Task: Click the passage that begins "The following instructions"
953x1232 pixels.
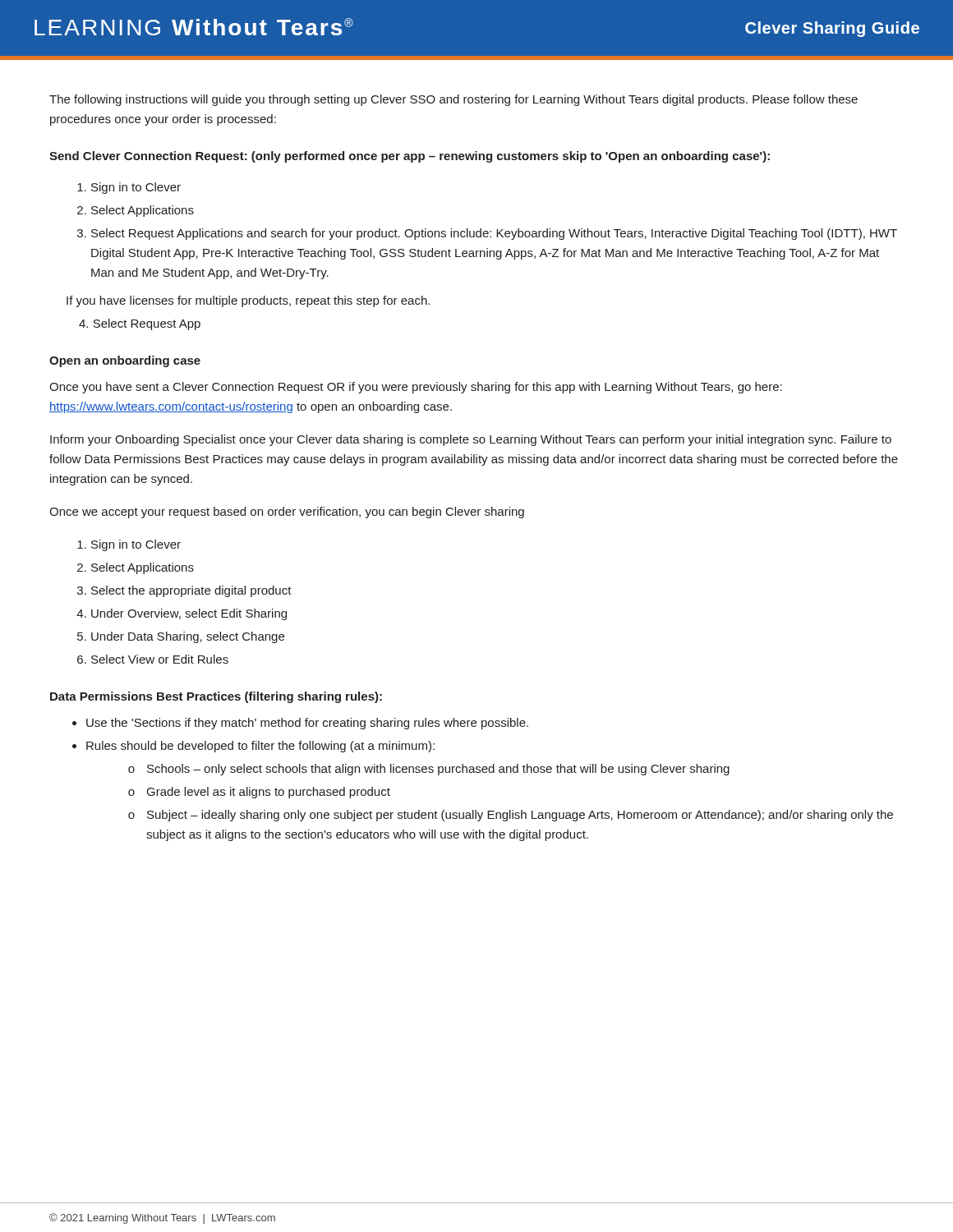Action: [454, 109]
